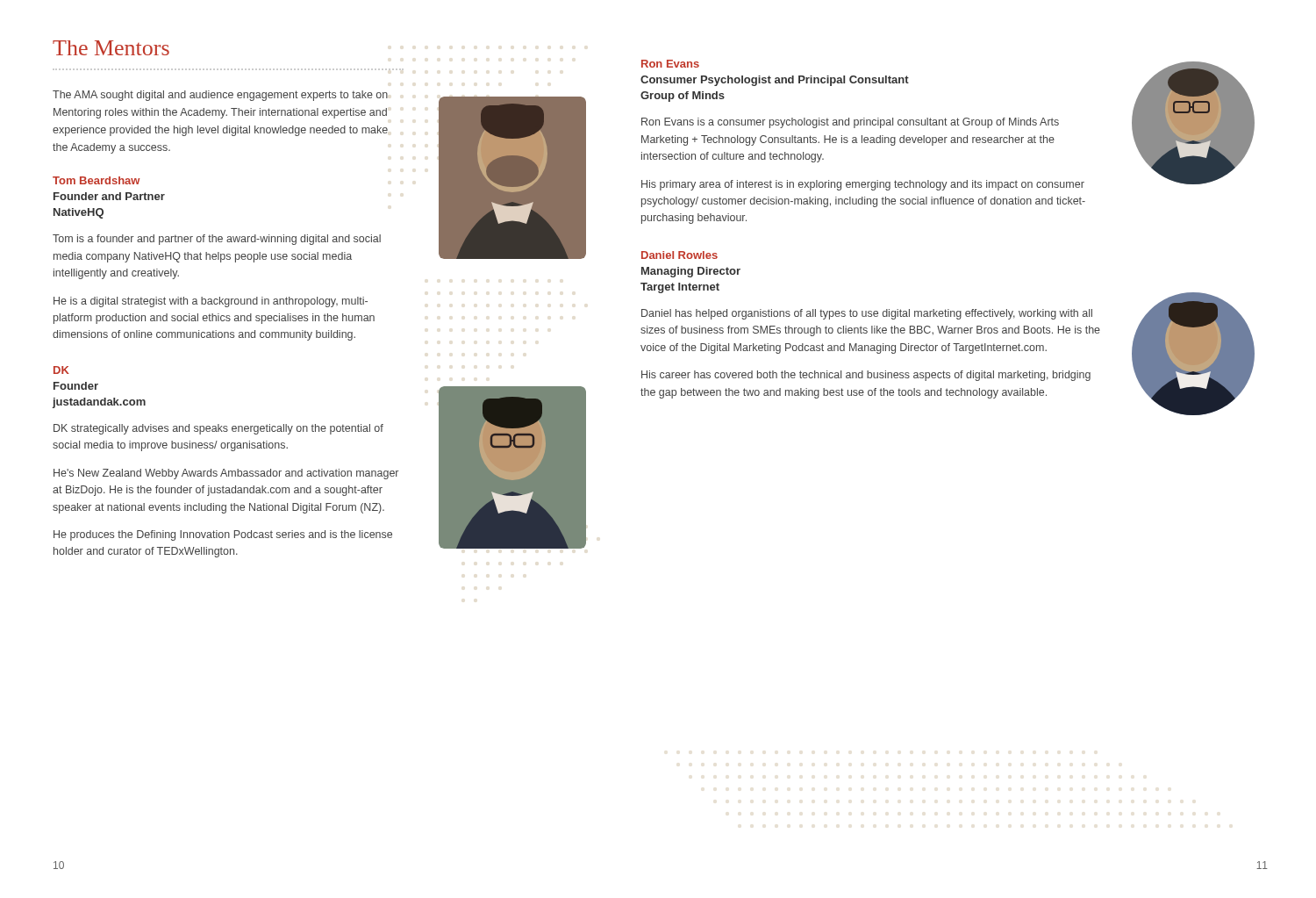This screenshot has width=1316, height=898.
Task: Click the passage that begins "His career has covered both the technical"
Action: (866, 383)
